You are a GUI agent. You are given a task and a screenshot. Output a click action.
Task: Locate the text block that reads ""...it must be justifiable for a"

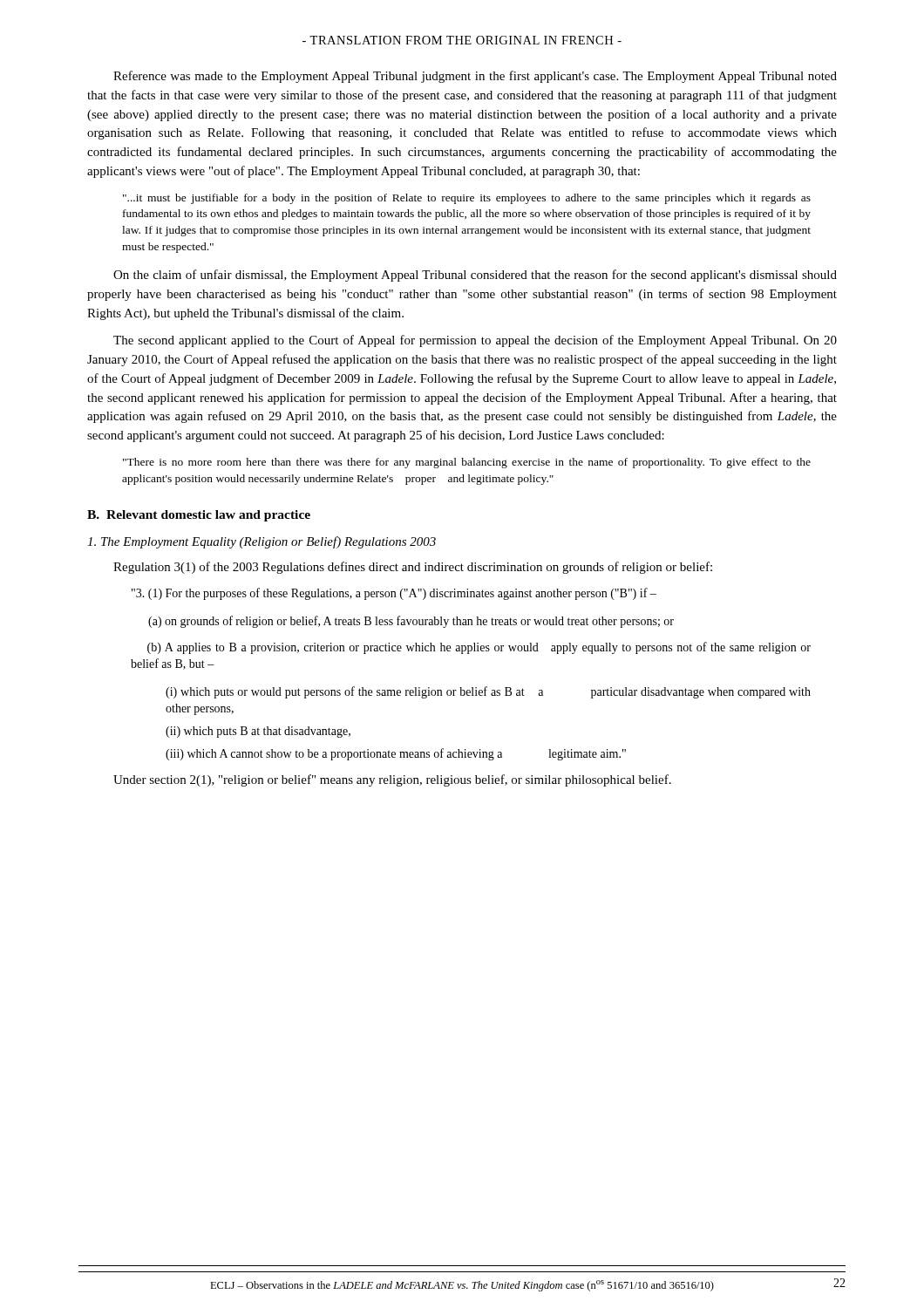tap(466, 222)
